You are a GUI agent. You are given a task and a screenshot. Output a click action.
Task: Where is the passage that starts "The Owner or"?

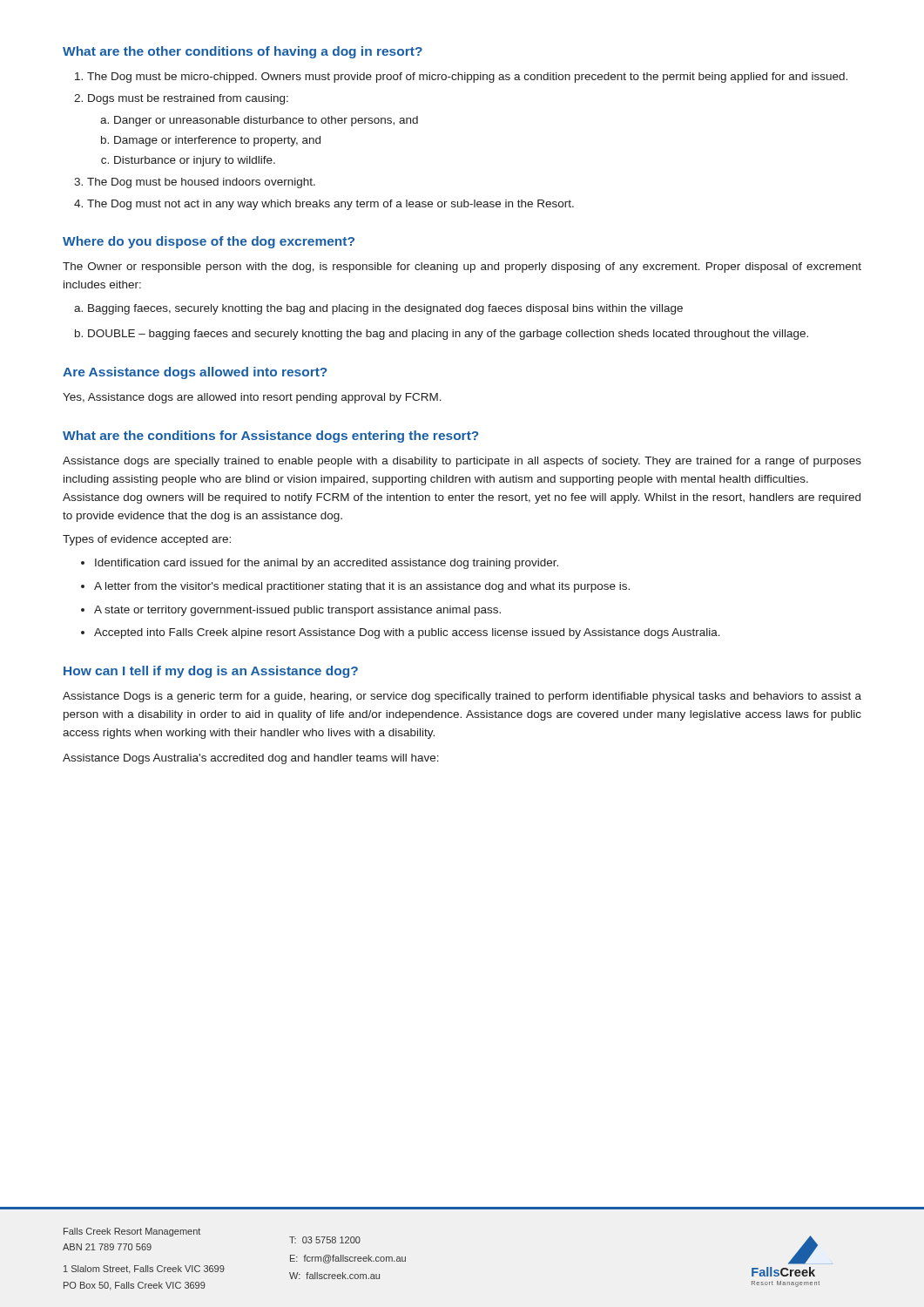[462, 276]
